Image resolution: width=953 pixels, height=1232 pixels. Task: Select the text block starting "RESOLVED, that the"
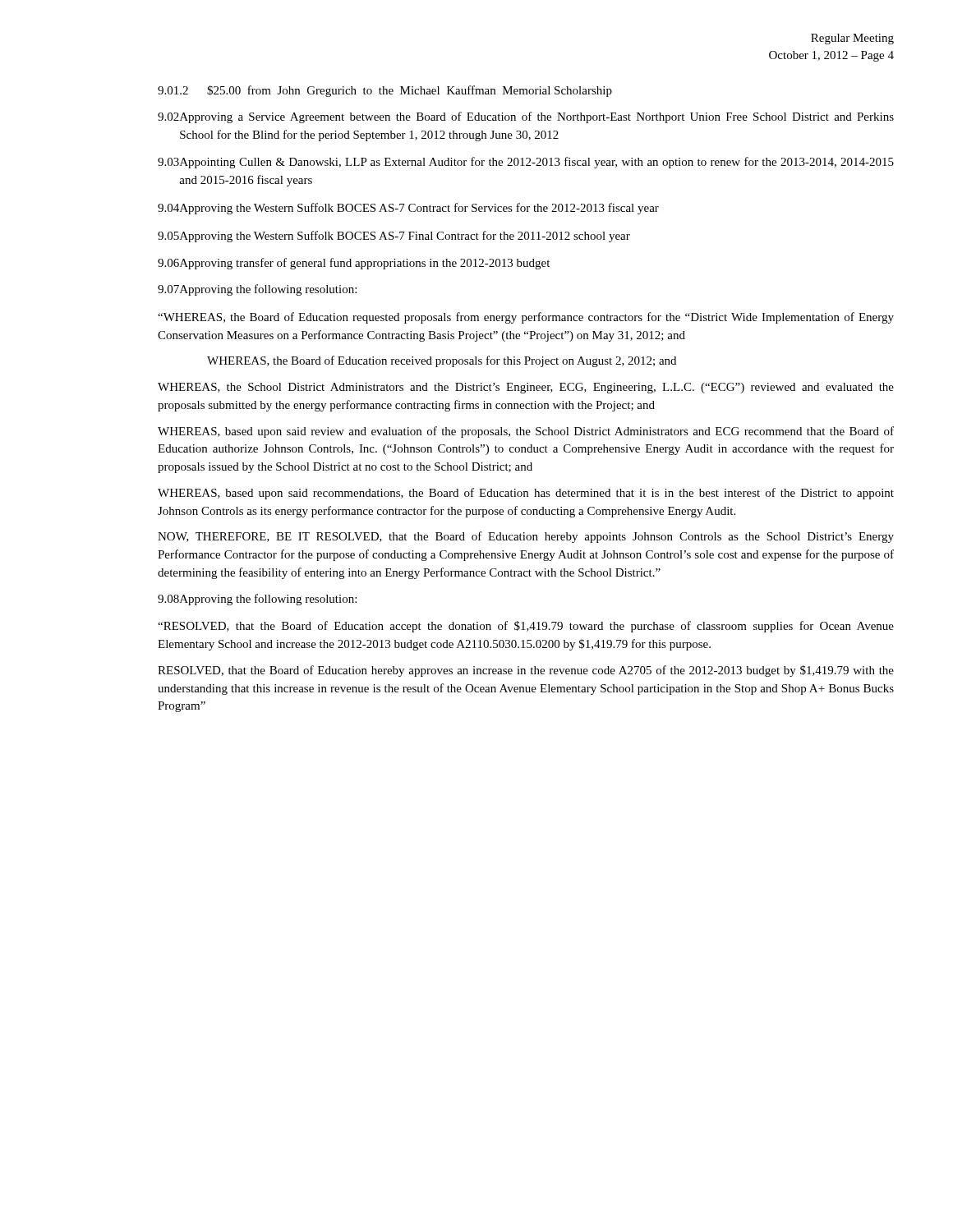point(476,689)
